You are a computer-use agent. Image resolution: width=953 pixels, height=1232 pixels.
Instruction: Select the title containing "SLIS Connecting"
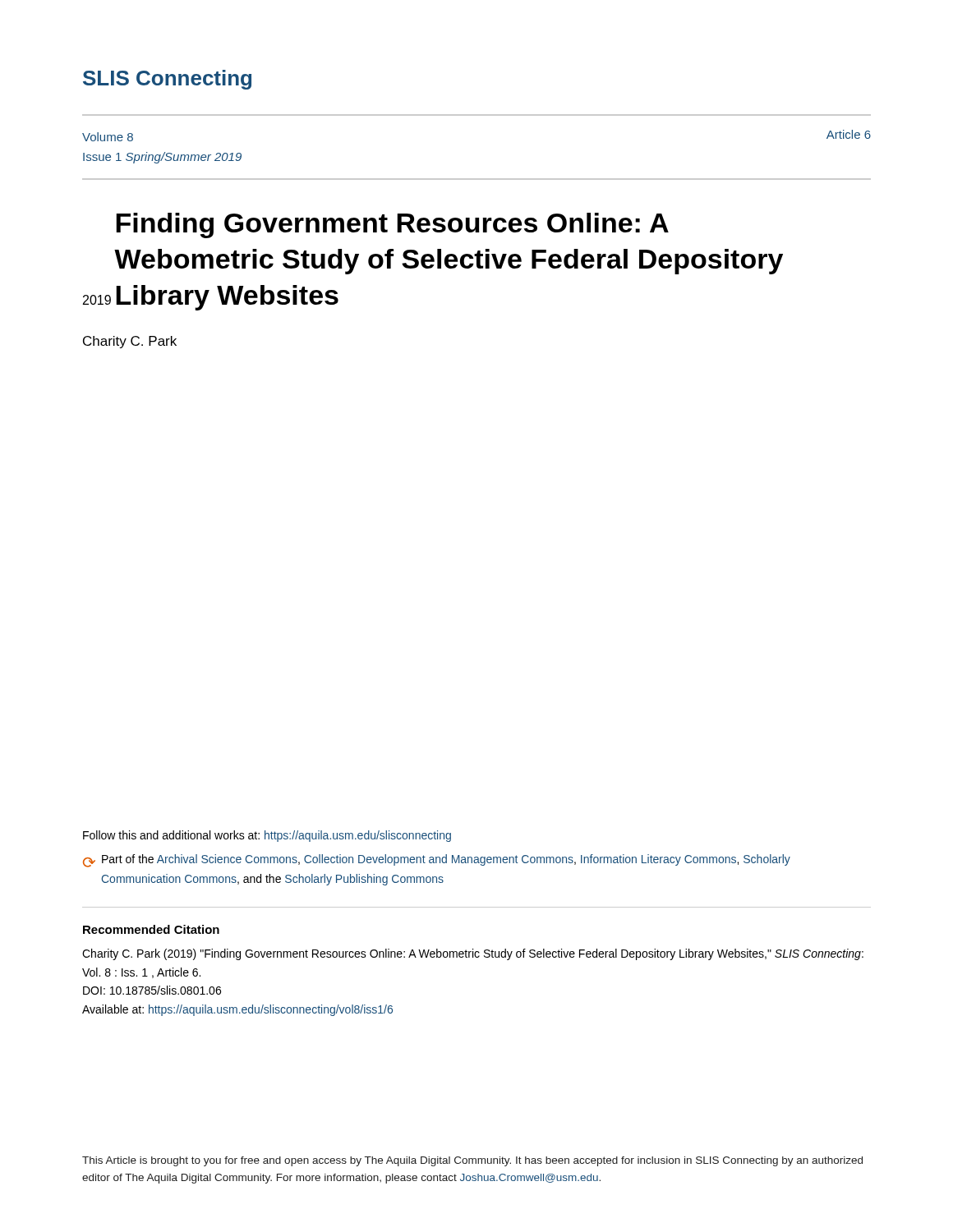tap(168, 78)
